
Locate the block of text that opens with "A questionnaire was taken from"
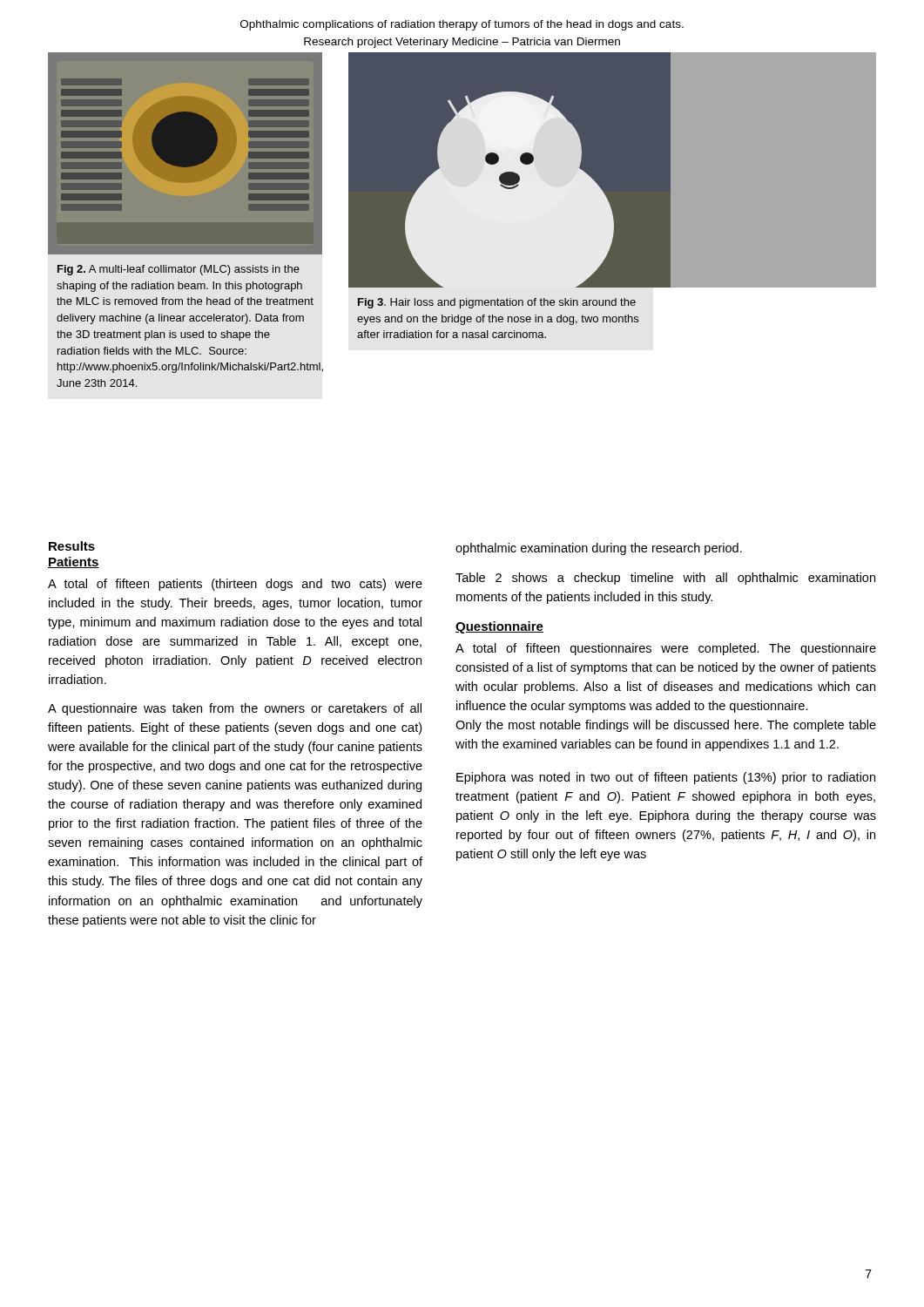pos(235,814)
